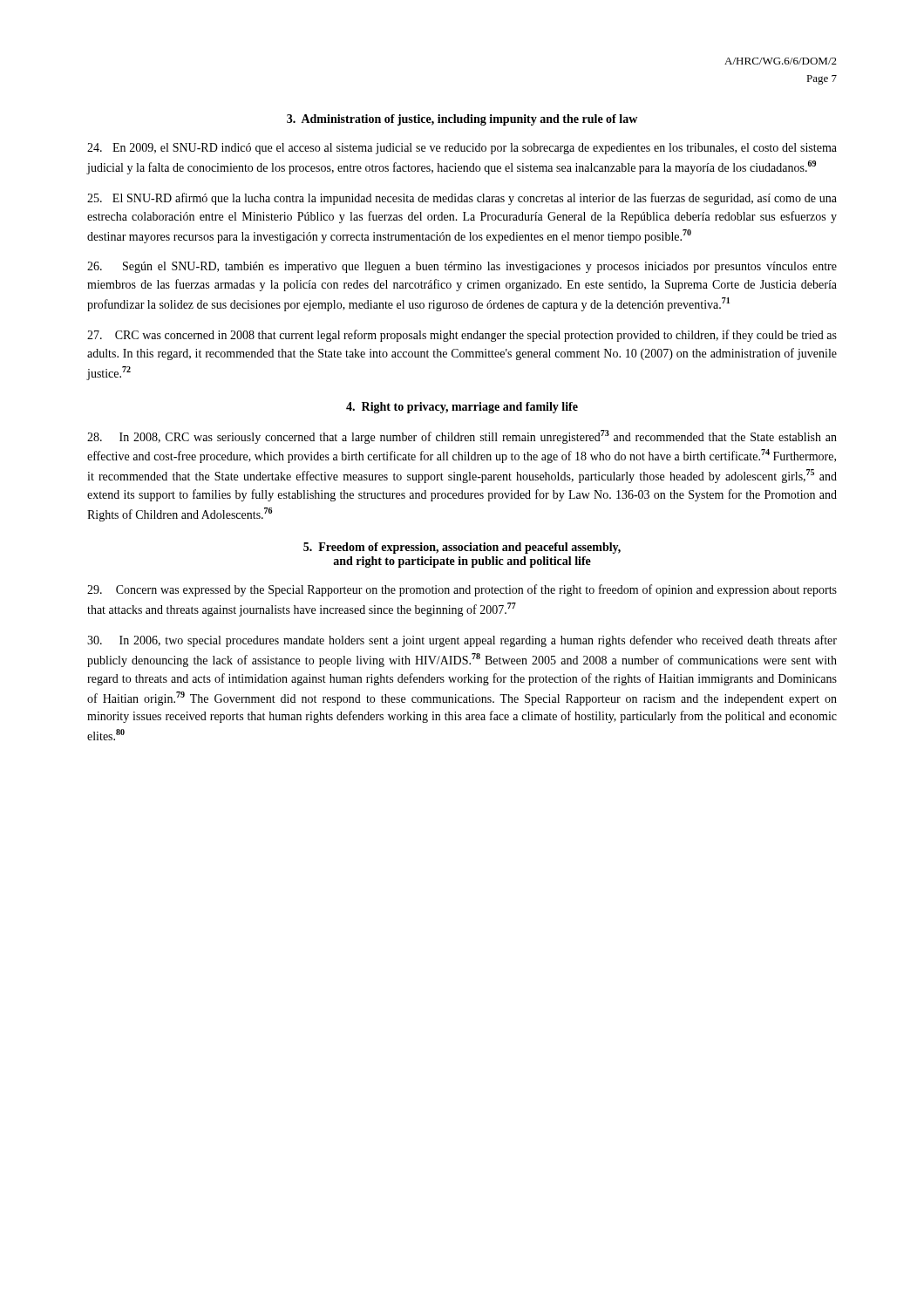Navigate to the block starting "3. Administration of justice, including impunity"

click(462, 119)
